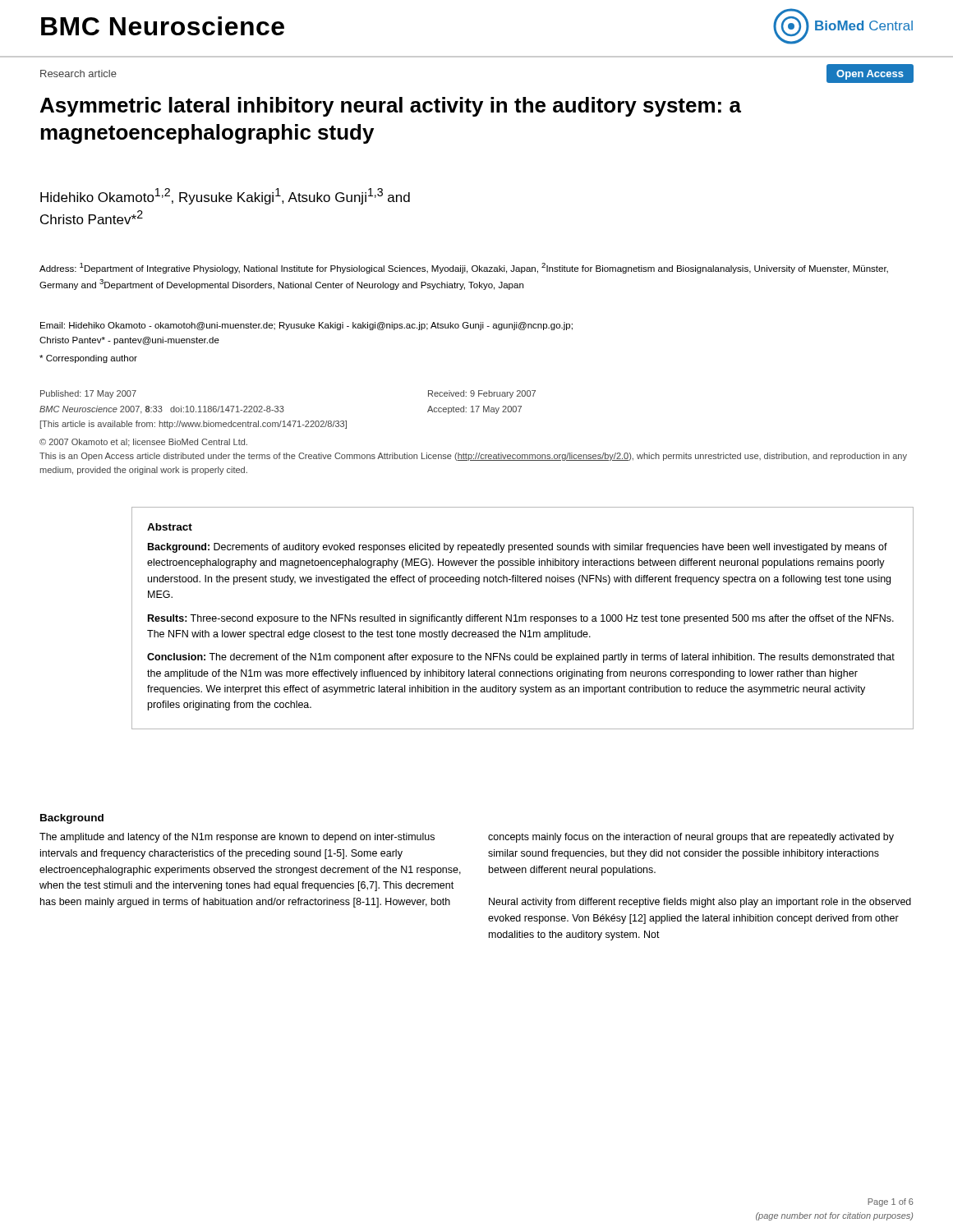Select the block starting "The amplitude and latency of the N1m"
The image size is (953, 1232).
coord(250,869)
